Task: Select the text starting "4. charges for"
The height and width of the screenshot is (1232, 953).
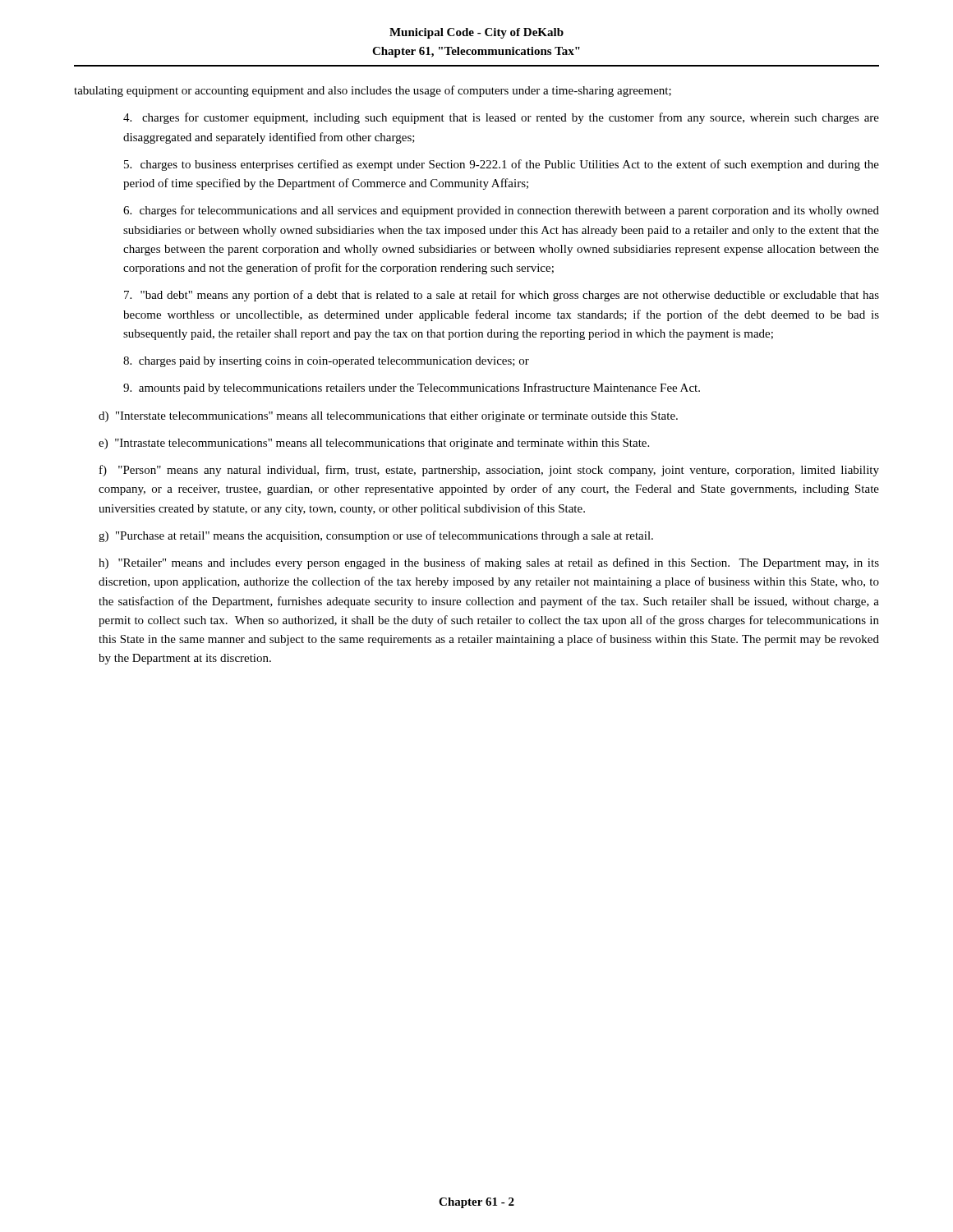Action: coord(501,127)
